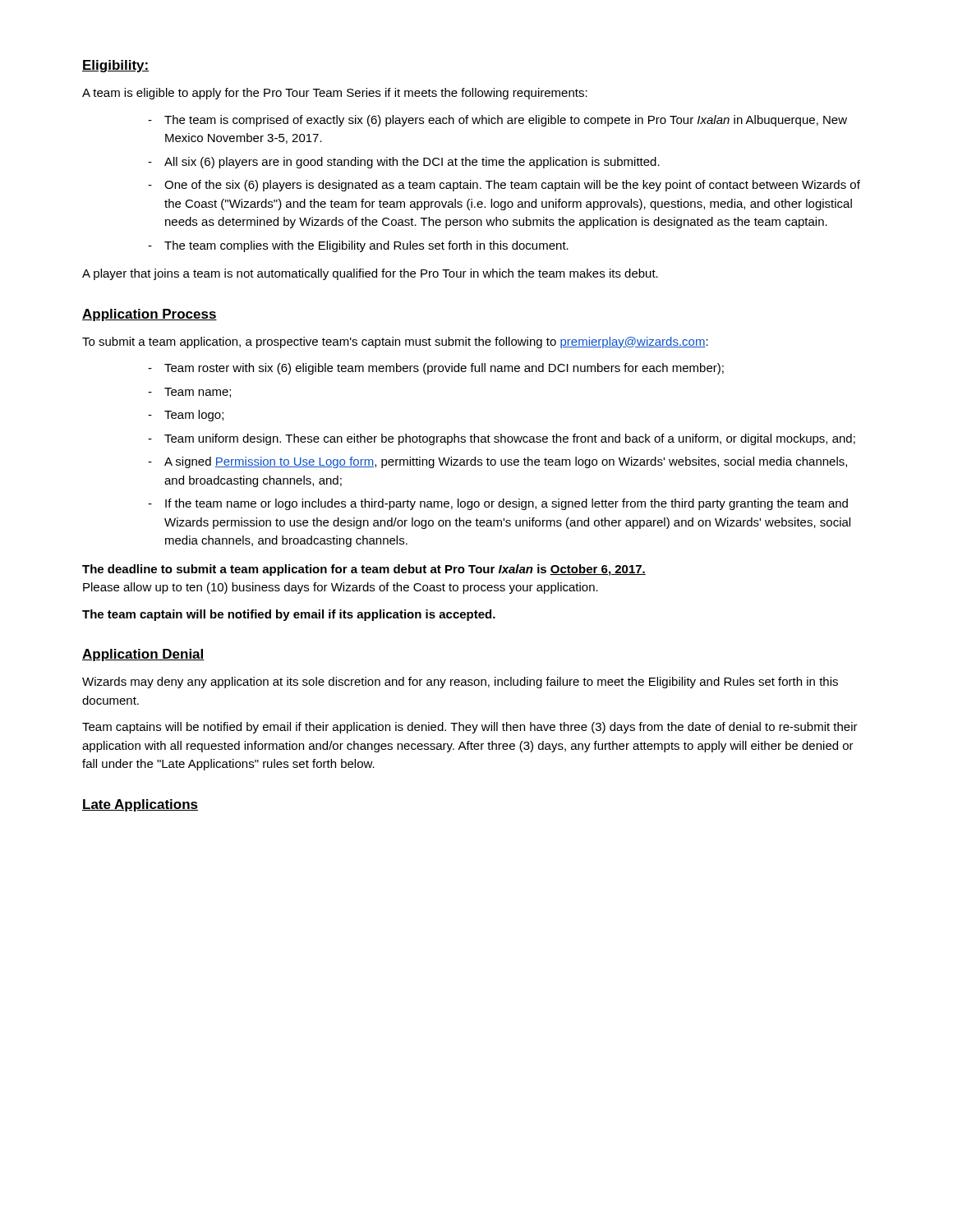Find the list item that reads "The team is comprised of exactly"
This screenshot has width=953, height=1232.
pos(506,128)
